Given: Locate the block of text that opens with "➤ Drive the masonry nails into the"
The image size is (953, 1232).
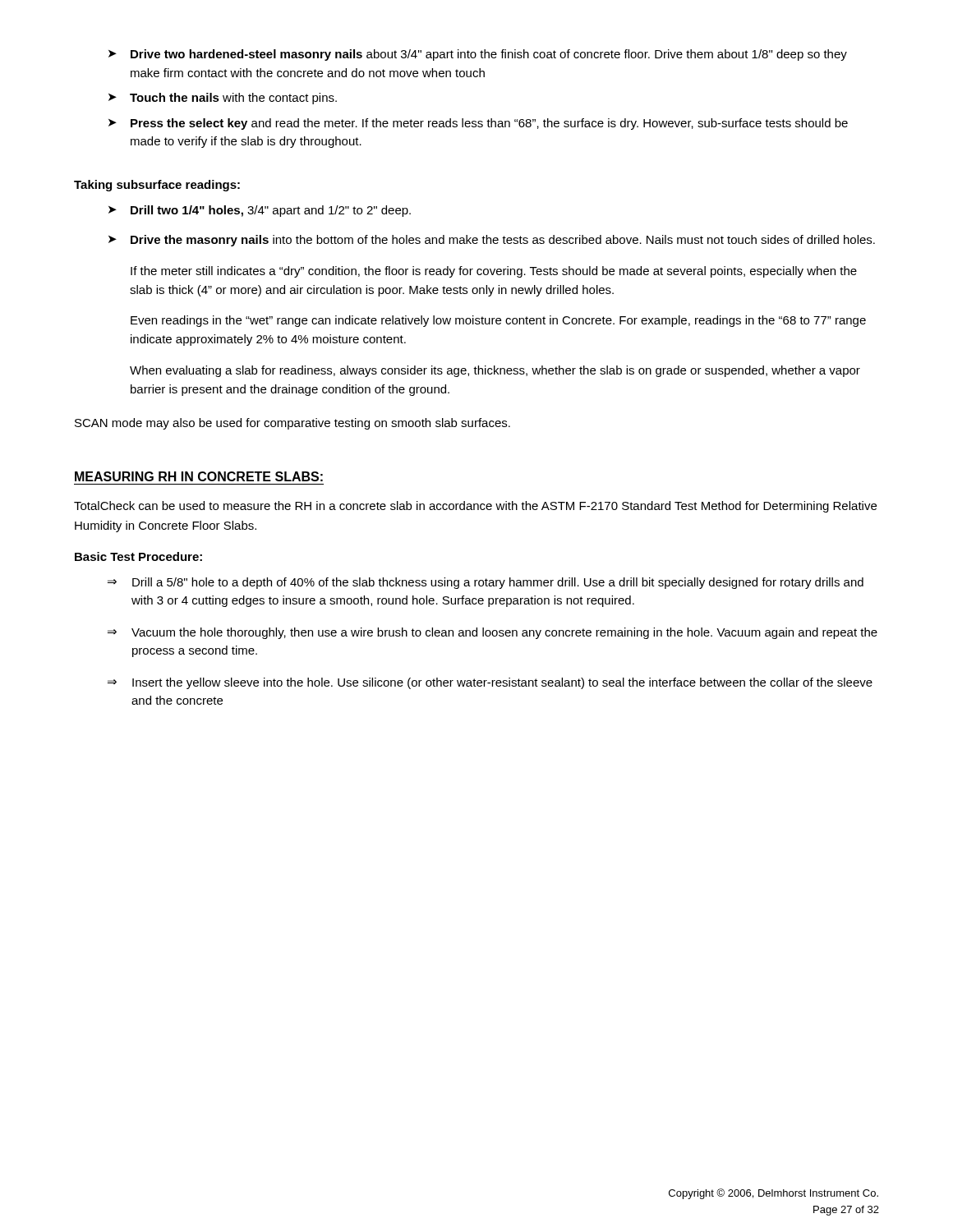Looking at the screenshot, I should pyautogui.click(x=493, y=240).
